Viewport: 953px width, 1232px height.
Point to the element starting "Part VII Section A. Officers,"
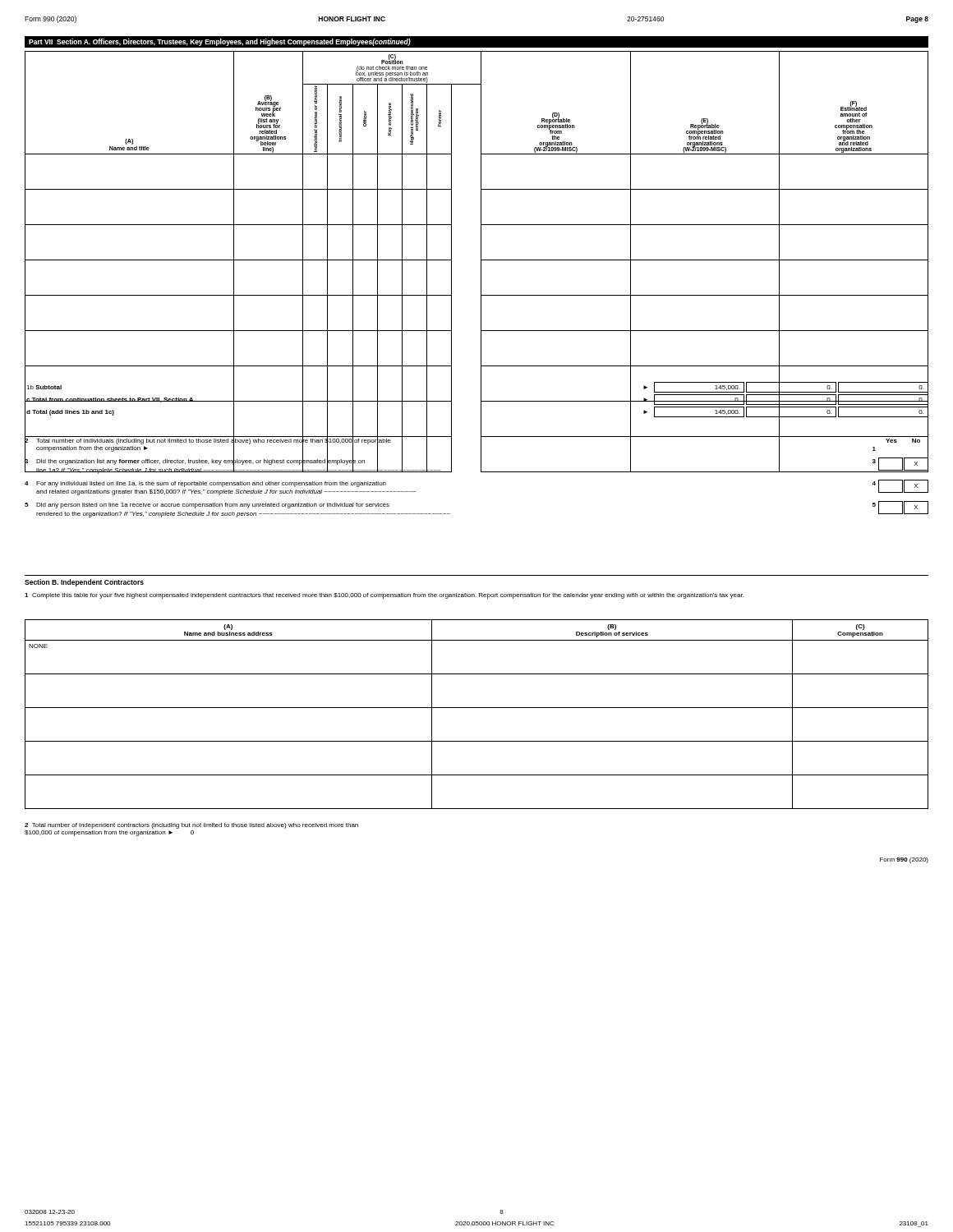(x=220, y=42)
